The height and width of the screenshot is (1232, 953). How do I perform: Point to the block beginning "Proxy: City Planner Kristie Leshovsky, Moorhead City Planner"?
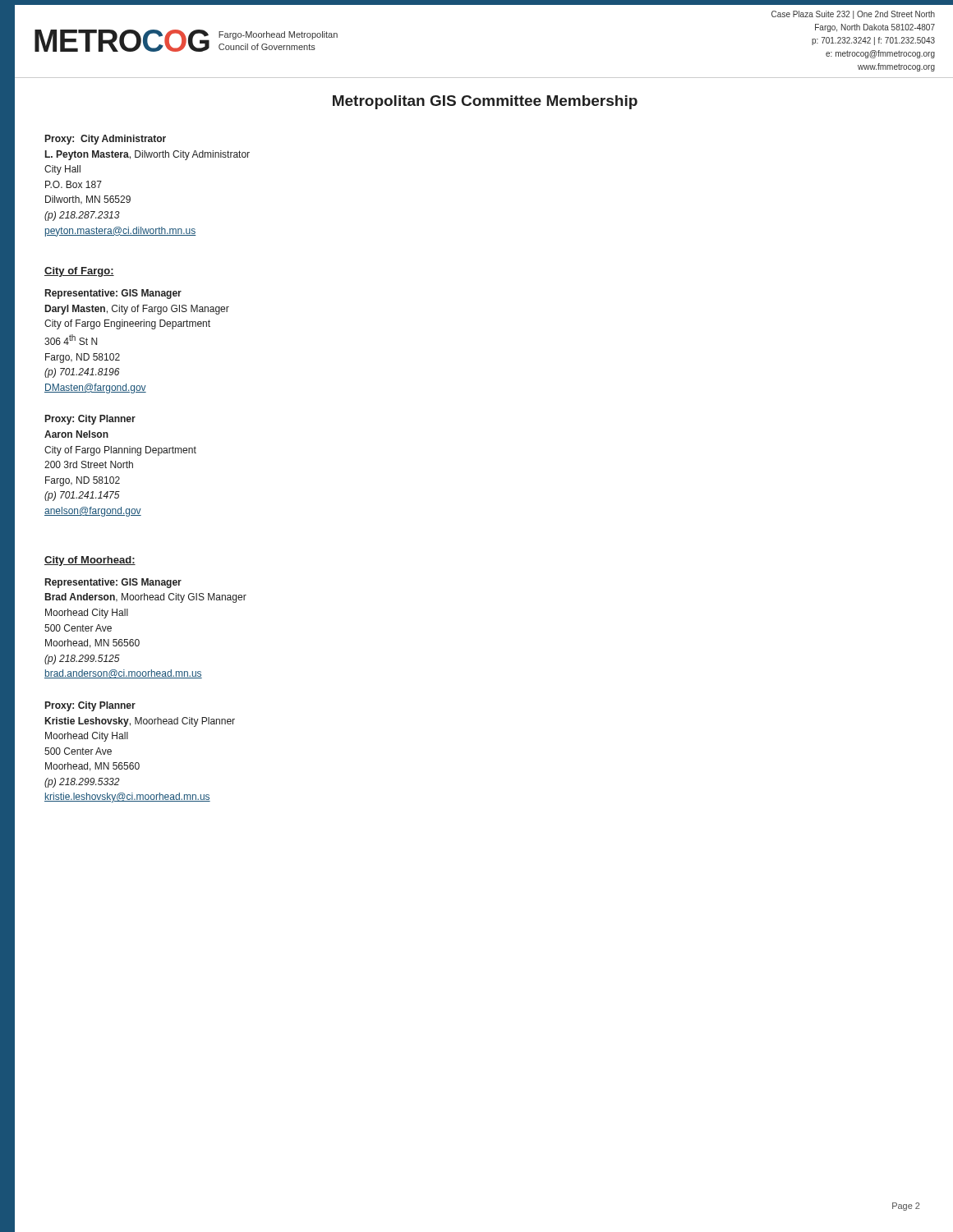(90, 706)
